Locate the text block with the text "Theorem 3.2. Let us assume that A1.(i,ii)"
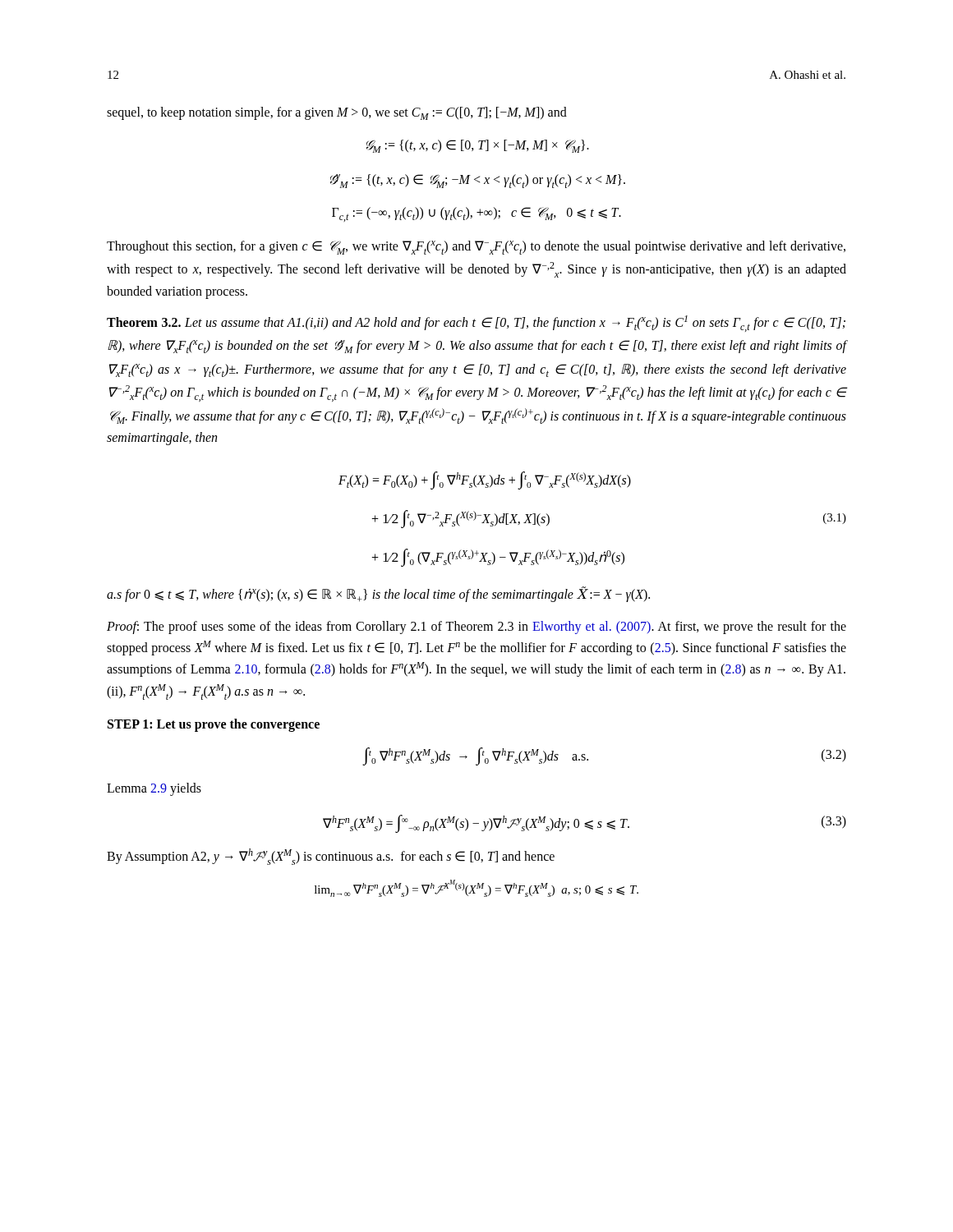The height and width of the screenshot is (1232, 953). [476, 379]
